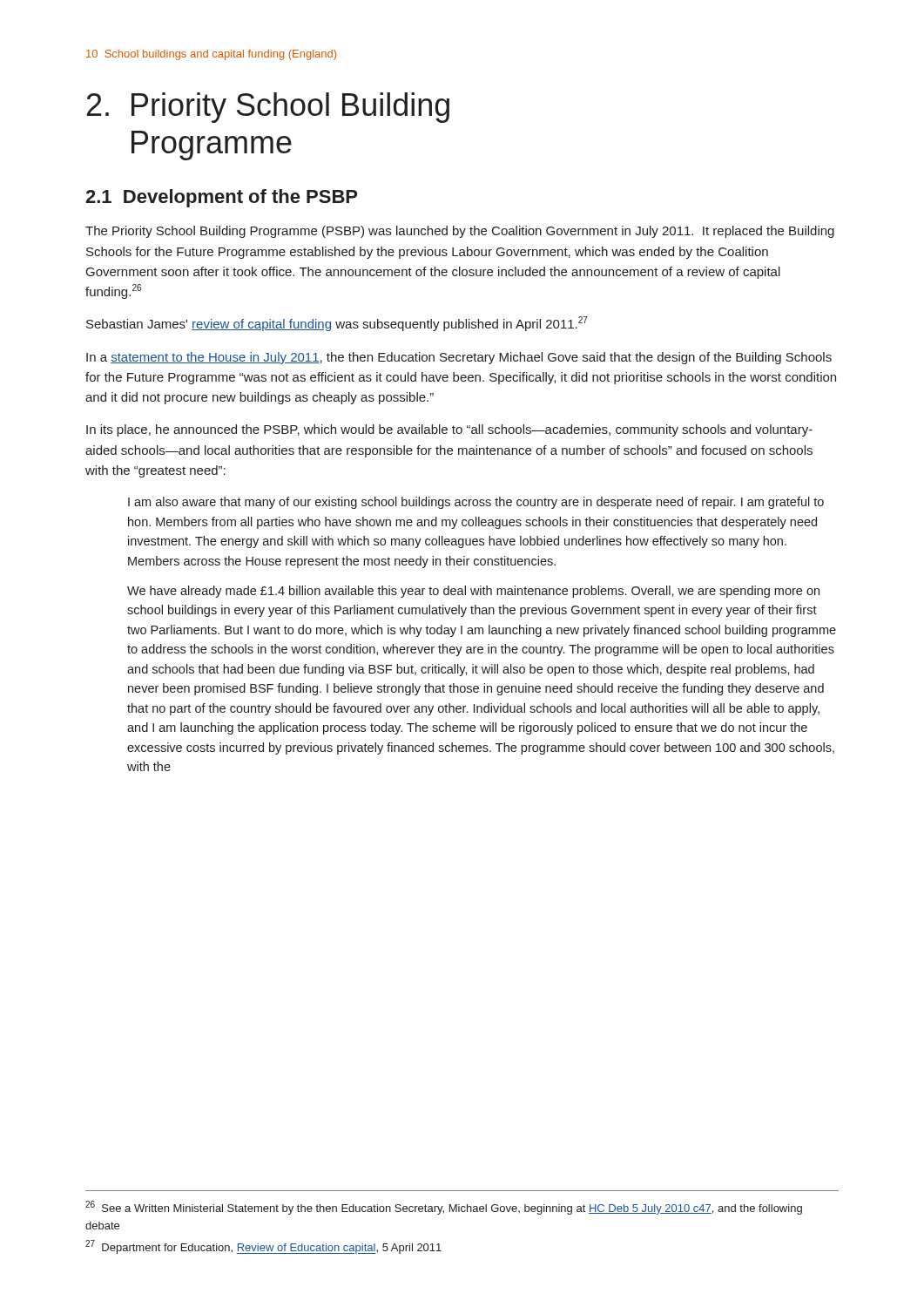
Task: Click on the footnote that reads "27 Department for"
Action: pos(264,1247)
